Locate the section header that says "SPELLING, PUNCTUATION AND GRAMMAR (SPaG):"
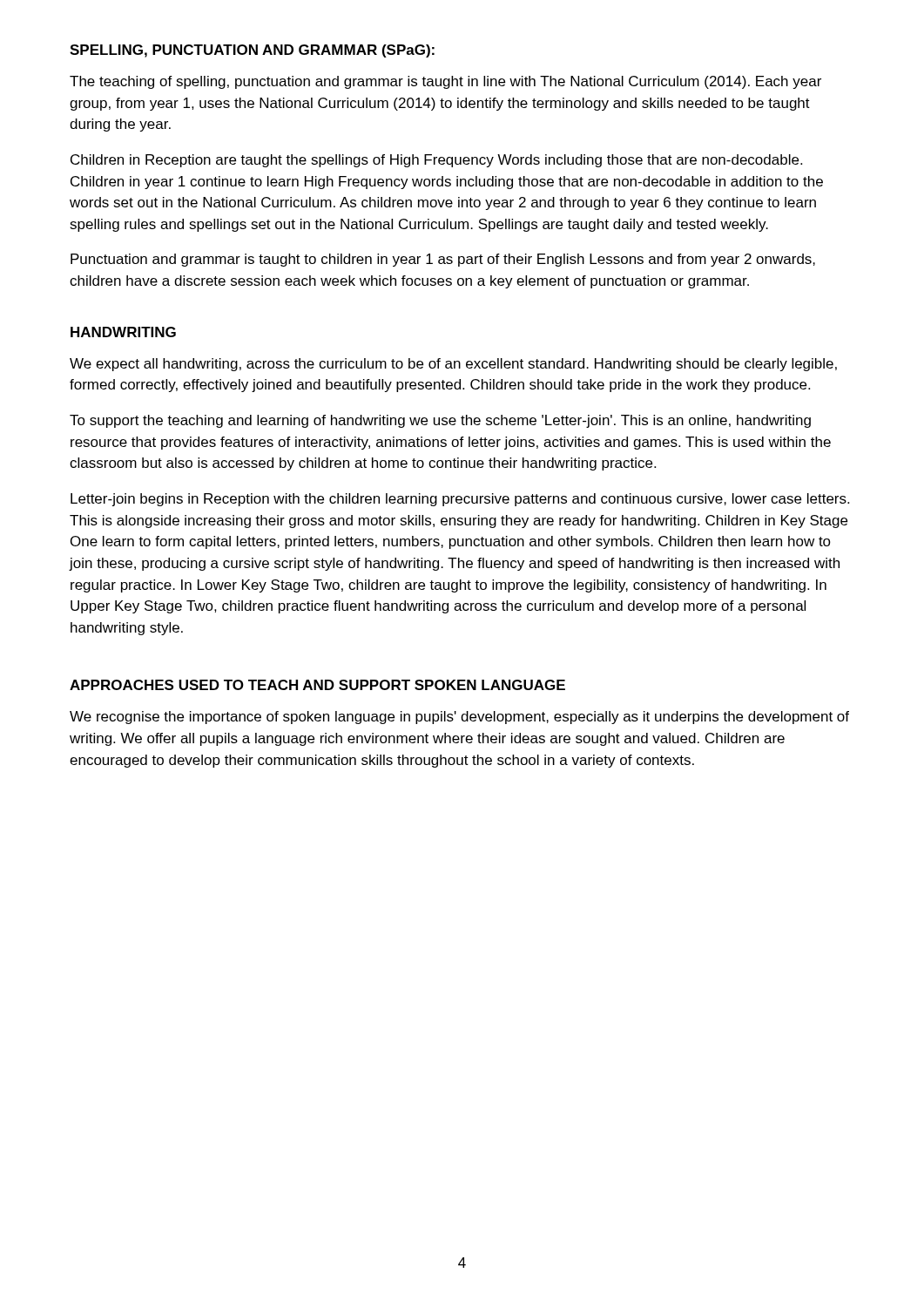The width and height of the screenshot is (924, 1307). click(x=253, y=50)
